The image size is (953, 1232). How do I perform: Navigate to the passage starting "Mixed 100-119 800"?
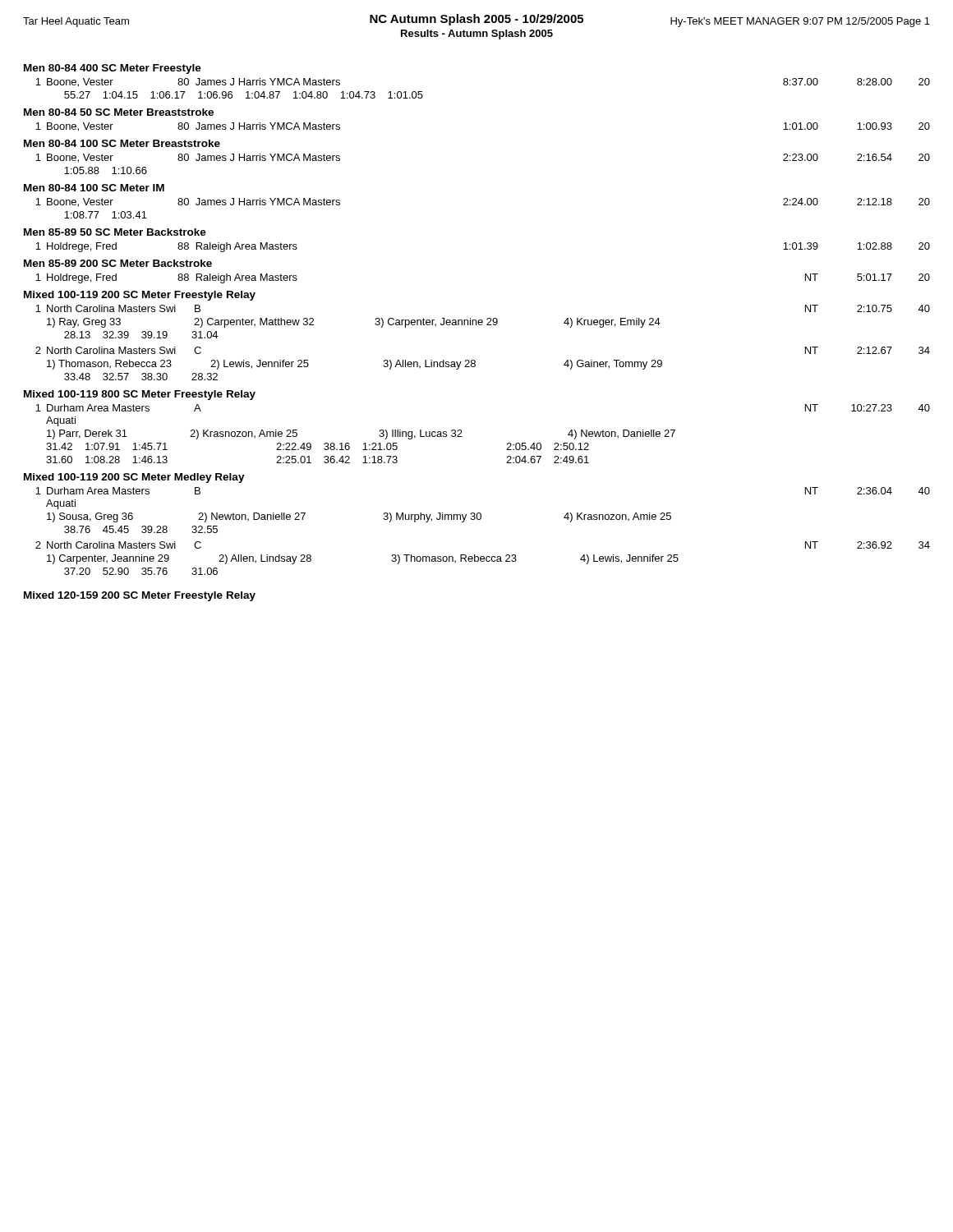point(139,394)
